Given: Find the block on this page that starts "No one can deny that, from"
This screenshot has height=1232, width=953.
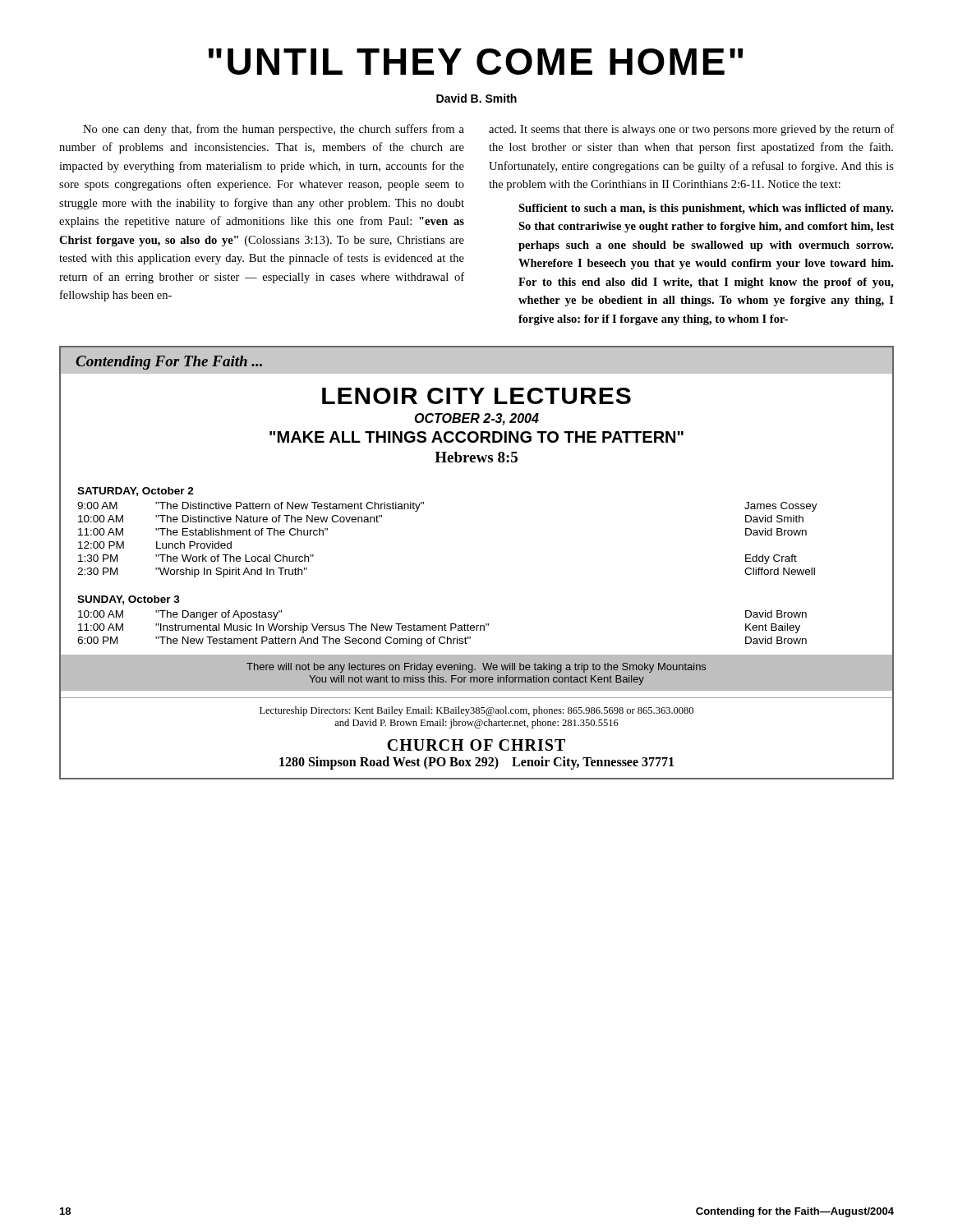Looking at the screenshot, I should click(262, 212).
